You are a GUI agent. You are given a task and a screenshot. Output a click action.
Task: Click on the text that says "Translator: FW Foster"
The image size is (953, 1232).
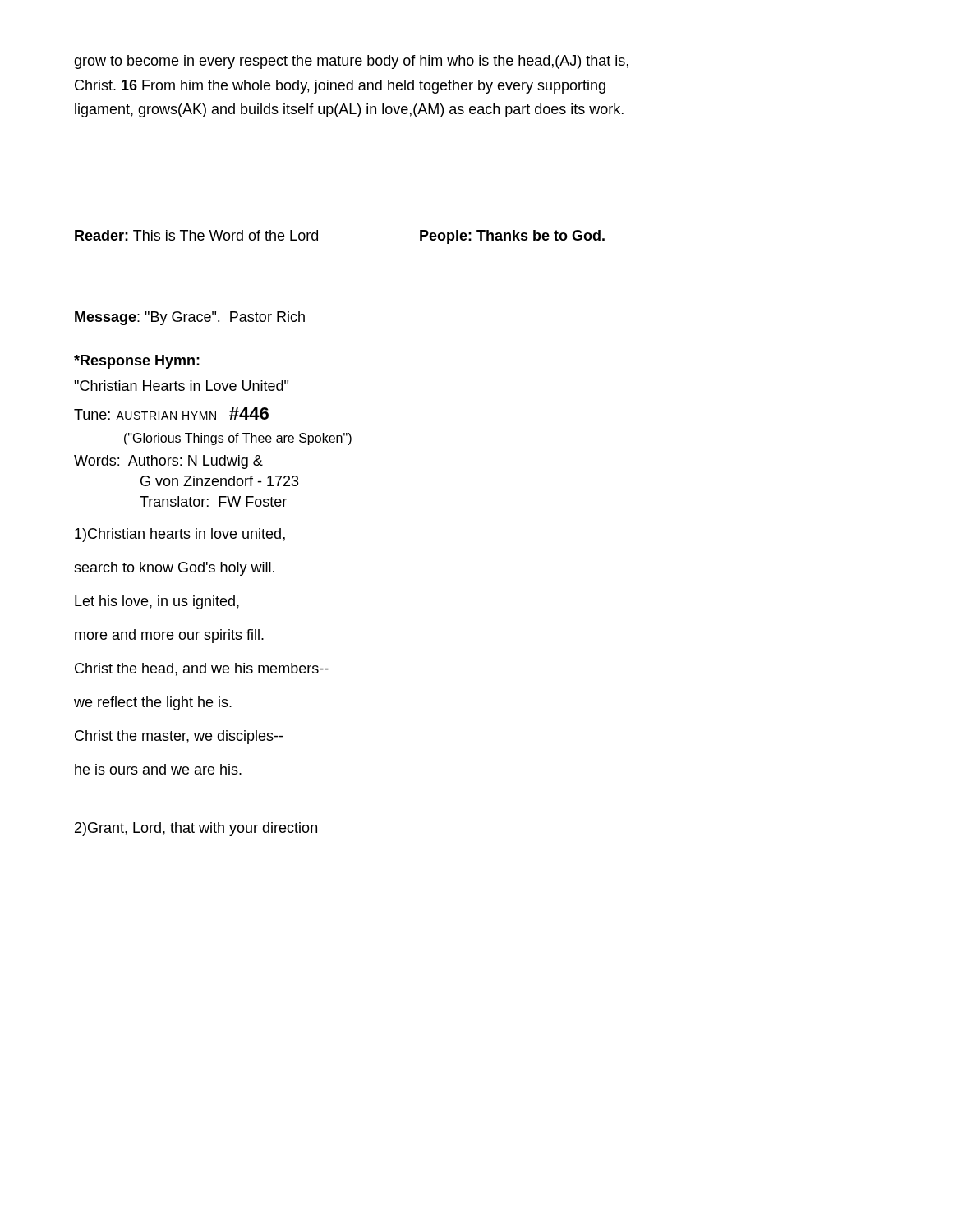tap(213, 502)
